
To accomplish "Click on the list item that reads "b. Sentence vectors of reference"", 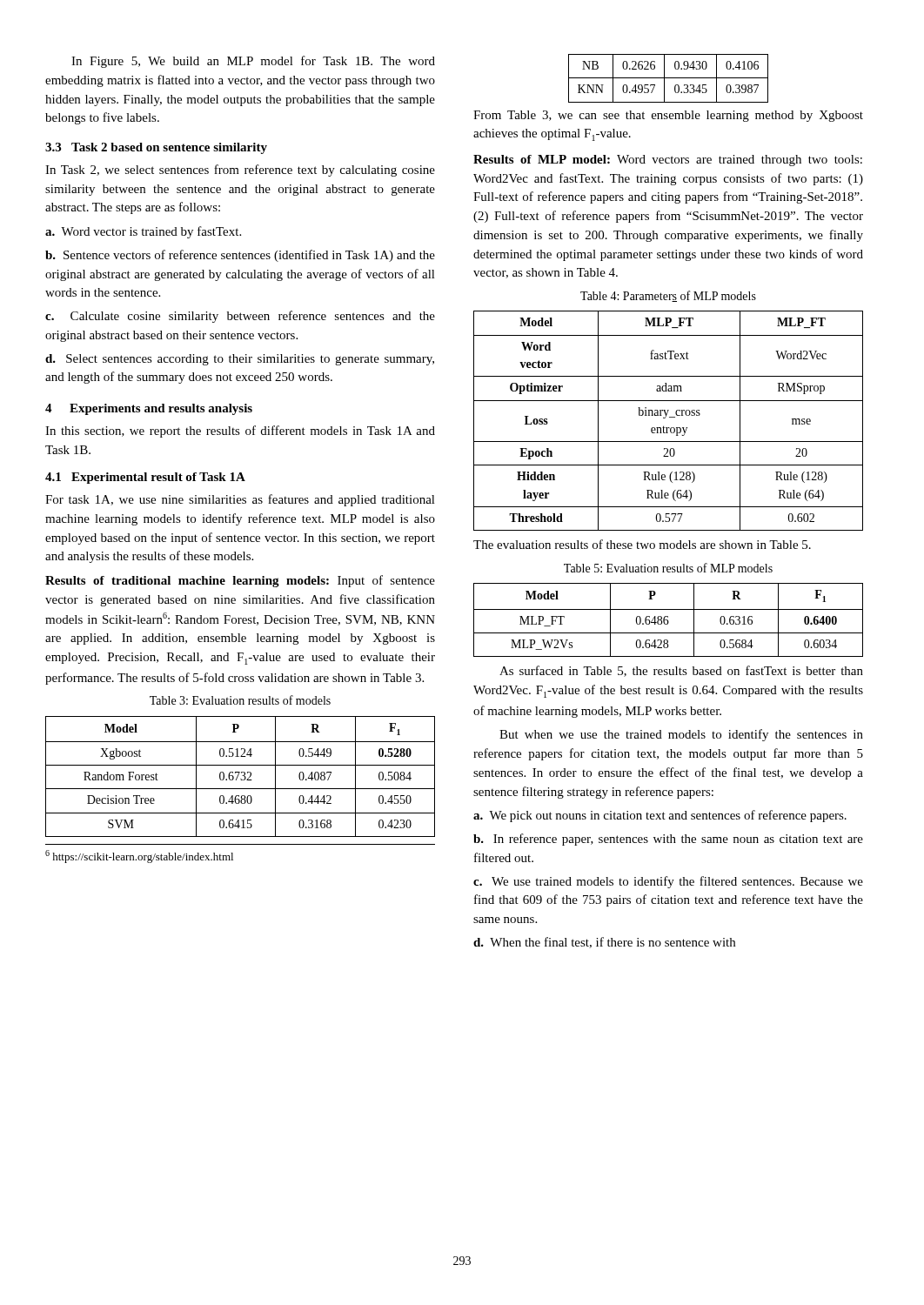I will click(240, 274).
